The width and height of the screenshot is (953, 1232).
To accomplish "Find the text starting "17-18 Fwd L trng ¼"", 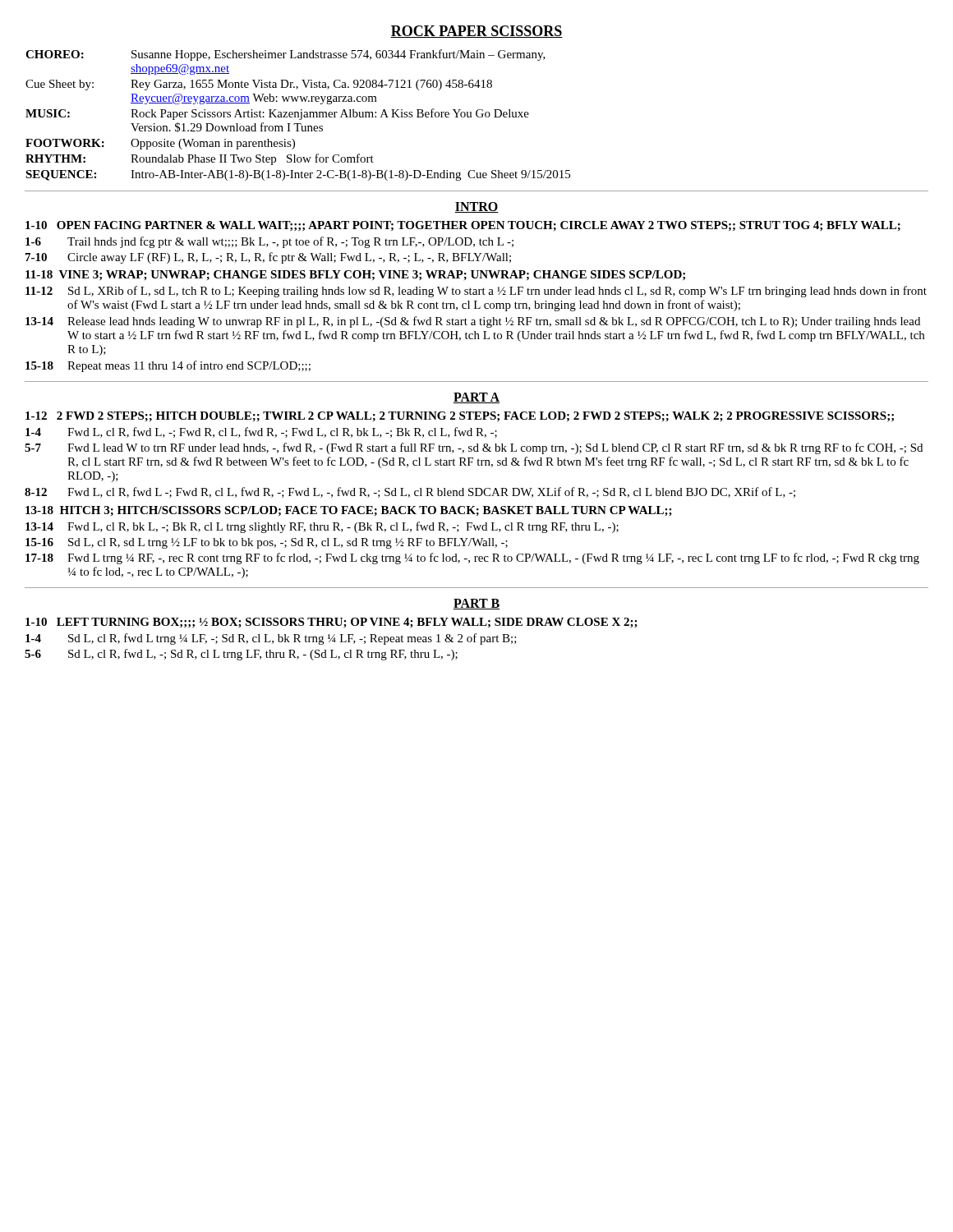I will [x=476, y=565].
